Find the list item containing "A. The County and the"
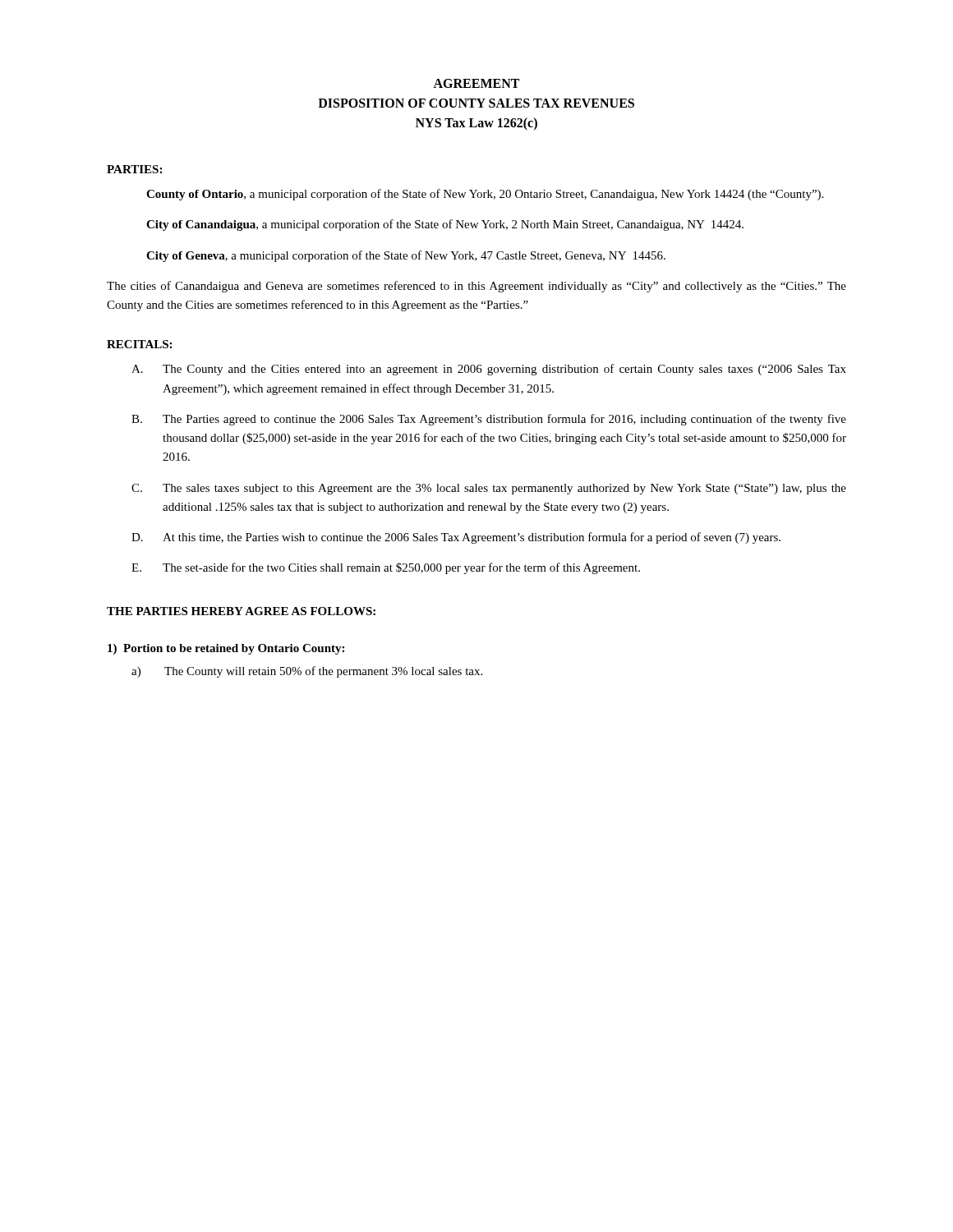 [x=489, y=379]
